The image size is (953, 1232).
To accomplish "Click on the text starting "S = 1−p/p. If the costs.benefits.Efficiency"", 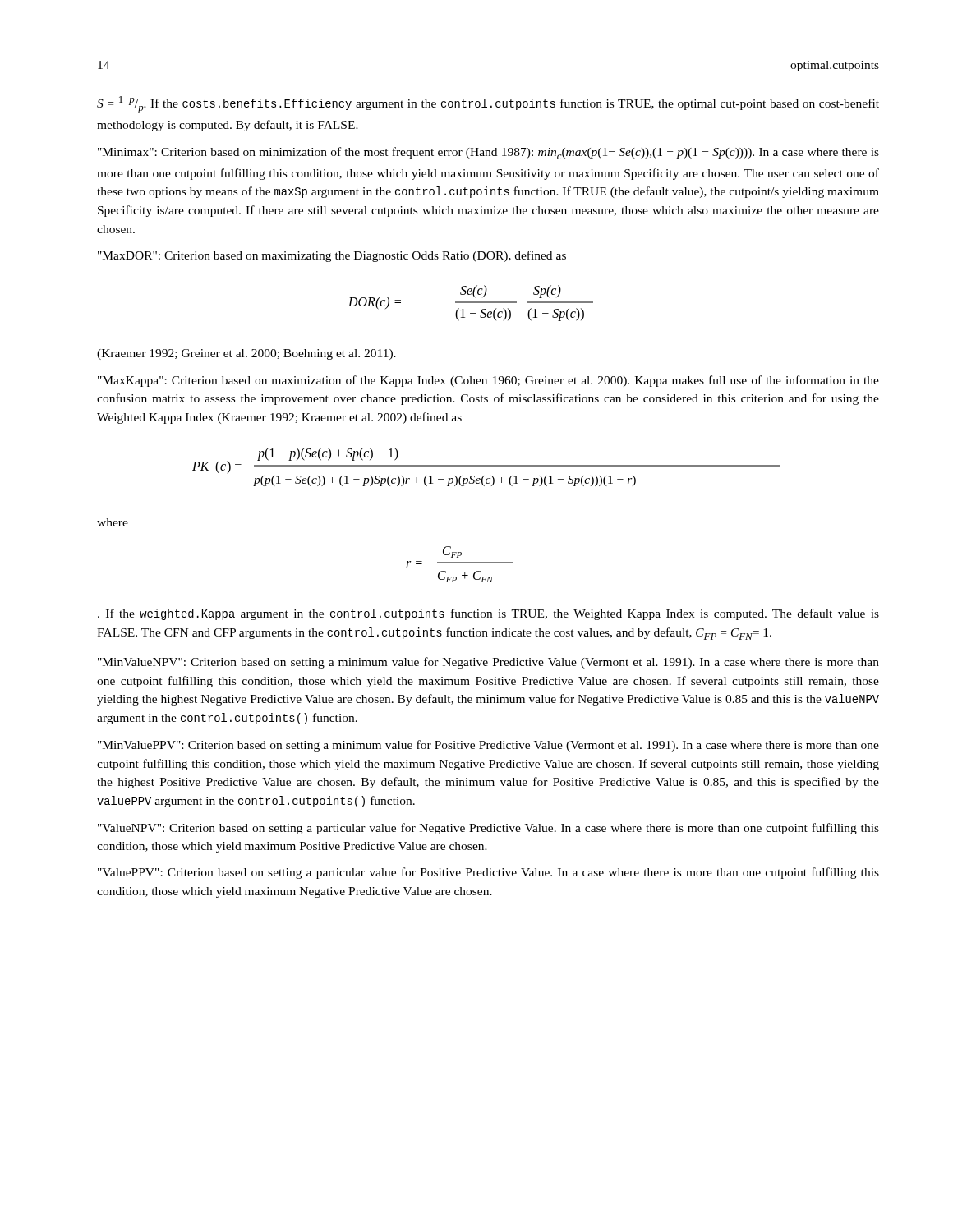I will pos(488,112).
